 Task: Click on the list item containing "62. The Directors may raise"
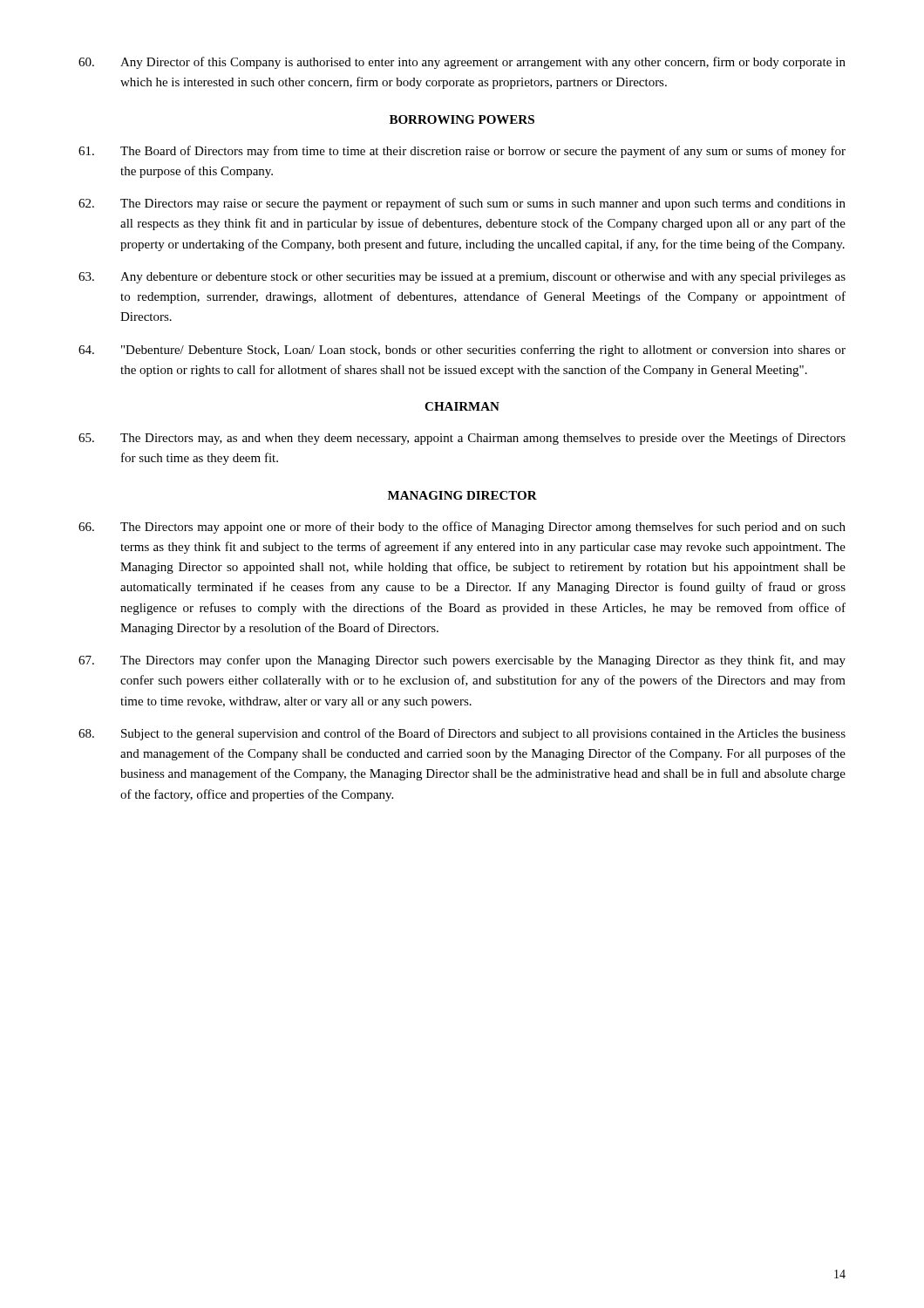point(462,224)
